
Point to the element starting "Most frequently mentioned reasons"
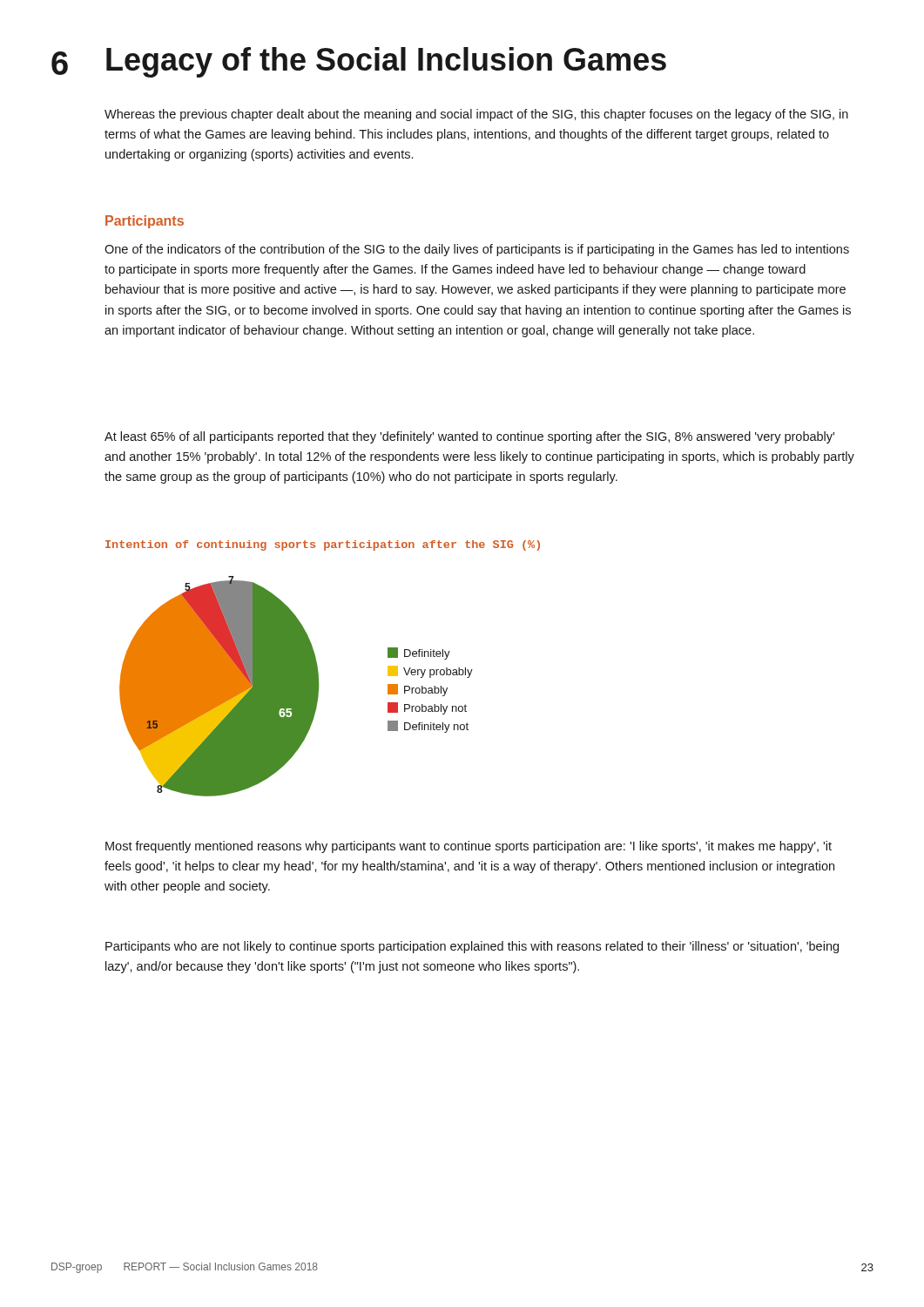(470, 866)
